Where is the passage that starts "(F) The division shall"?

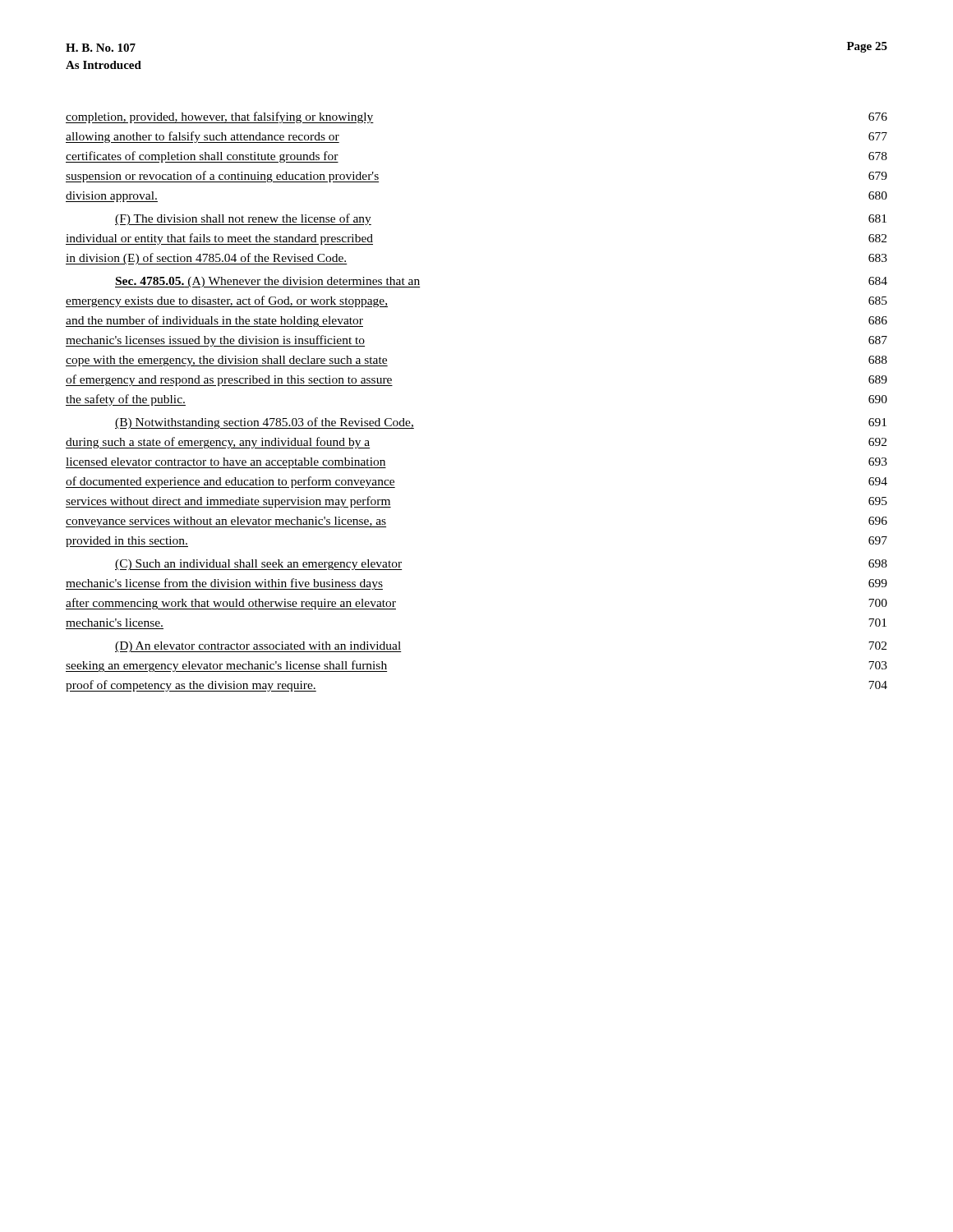[x=244, y=217]
